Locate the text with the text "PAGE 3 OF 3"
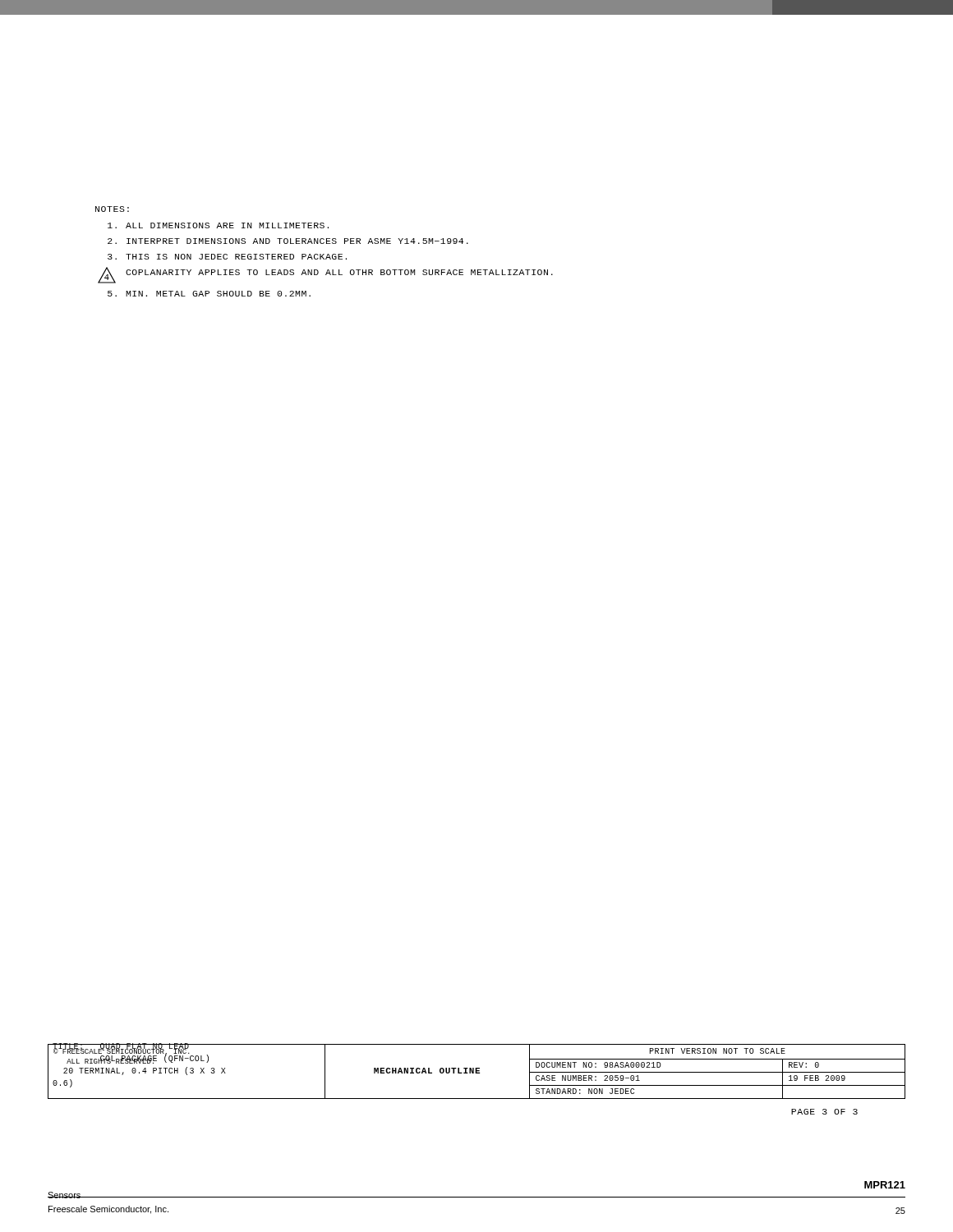953x1232 pixels. (x=825, y=1112)
